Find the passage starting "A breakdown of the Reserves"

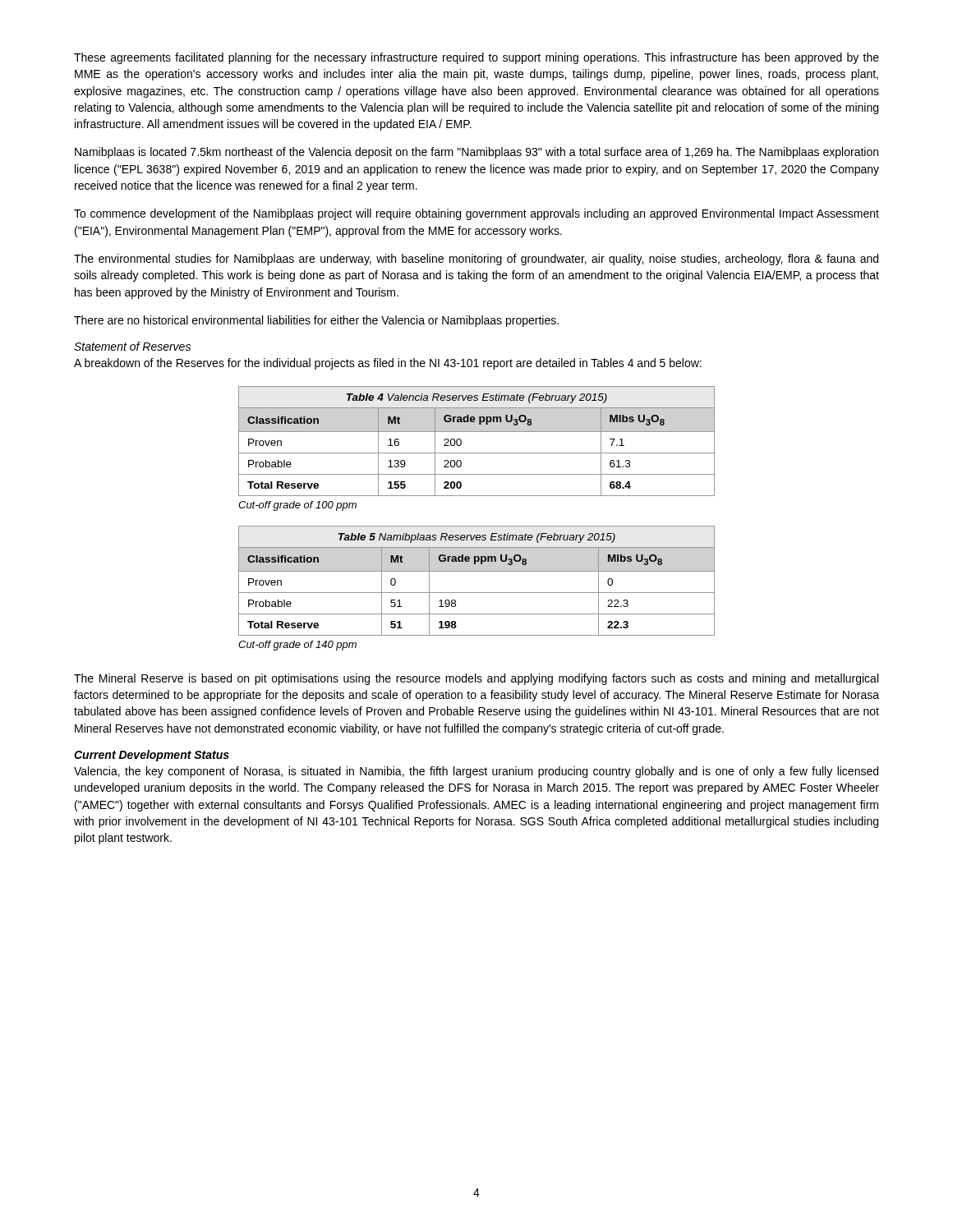(388, 363)
